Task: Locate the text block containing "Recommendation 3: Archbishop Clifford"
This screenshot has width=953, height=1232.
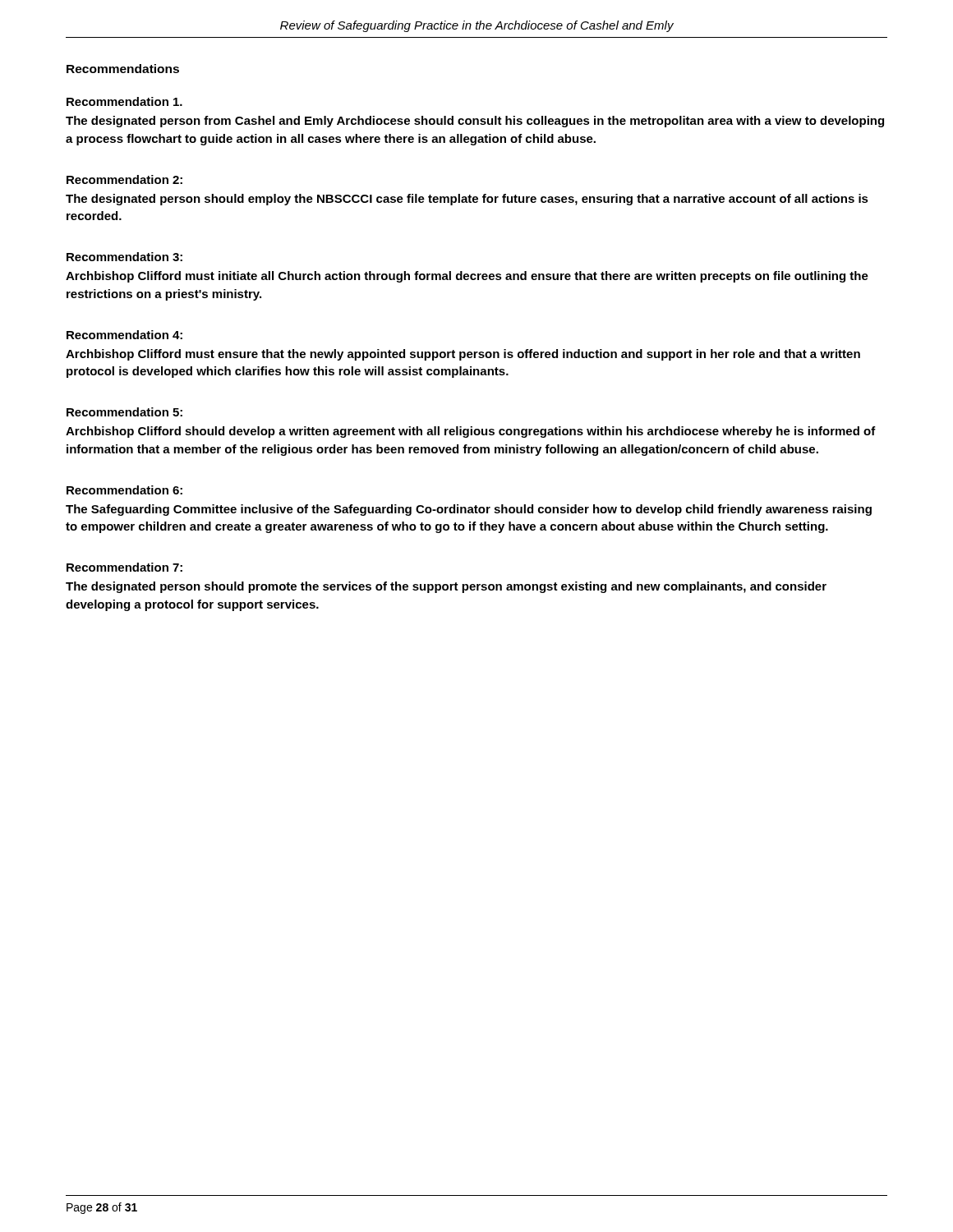Action: pyautogui.click(x=476, y=276)
